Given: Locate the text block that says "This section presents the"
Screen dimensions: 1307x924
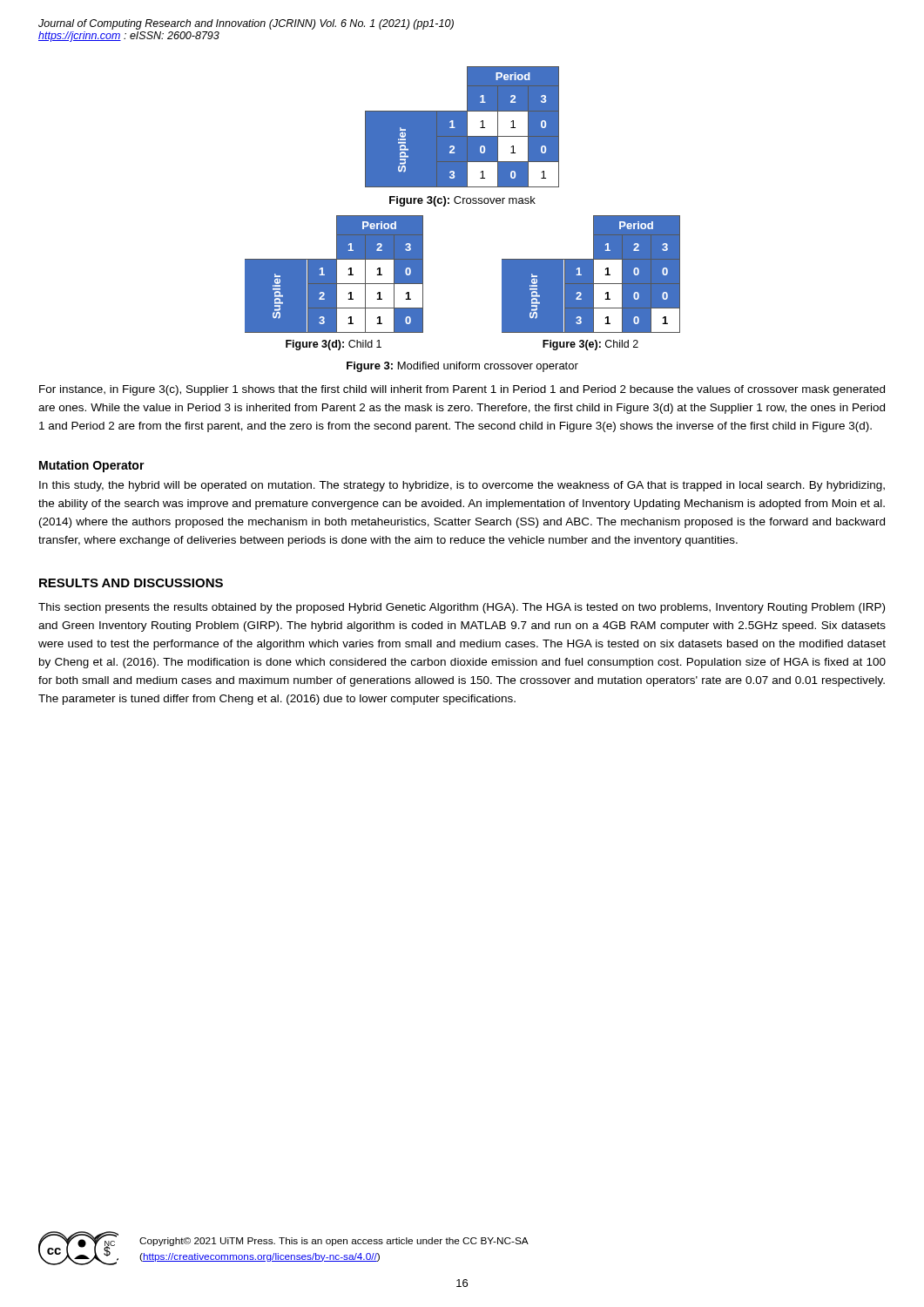Looking at the screenshot, I should click(x=462, y=653).
